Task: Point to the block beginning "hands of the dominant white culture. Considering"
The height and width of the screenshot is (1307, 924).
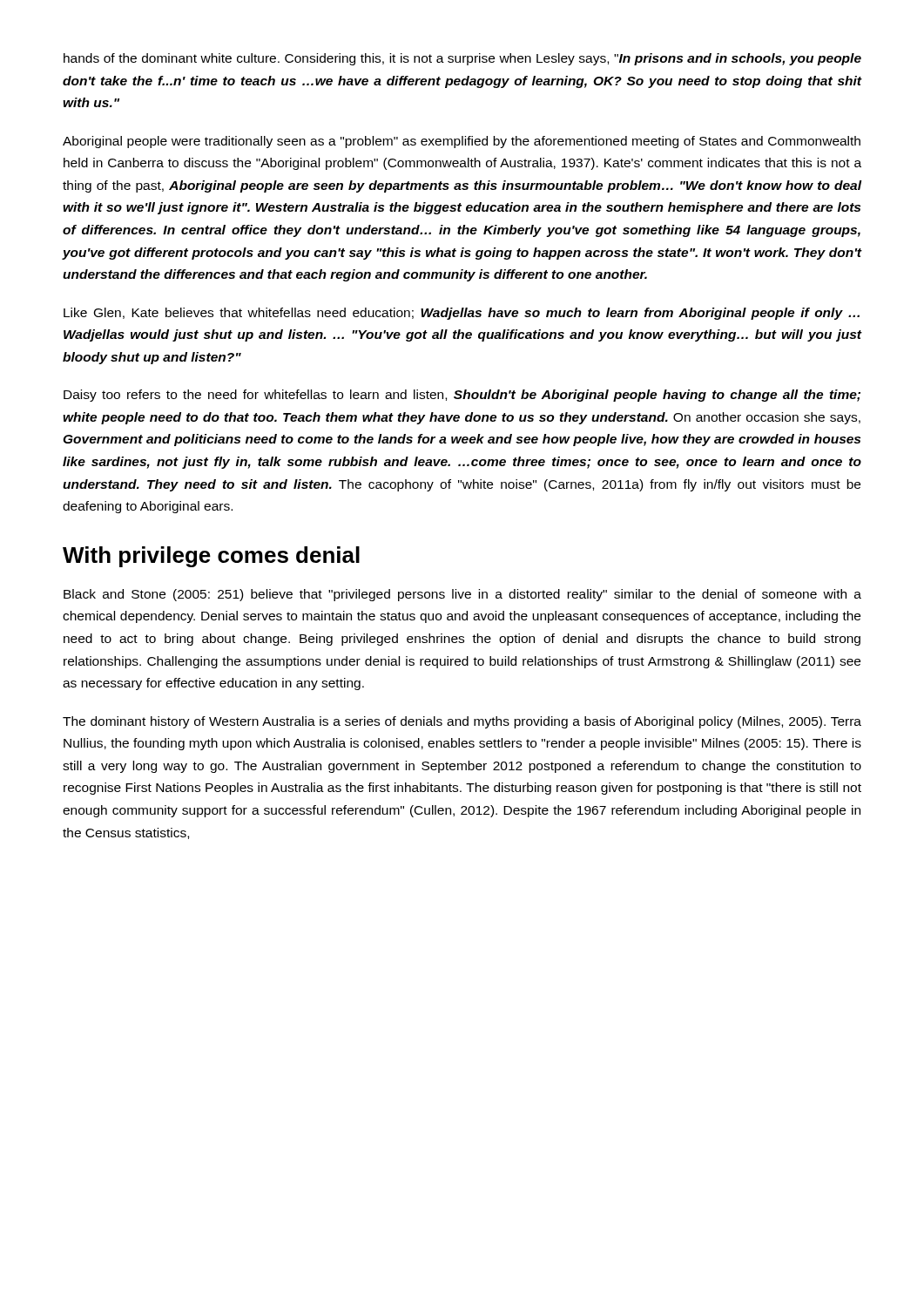Action: point(462,80)
